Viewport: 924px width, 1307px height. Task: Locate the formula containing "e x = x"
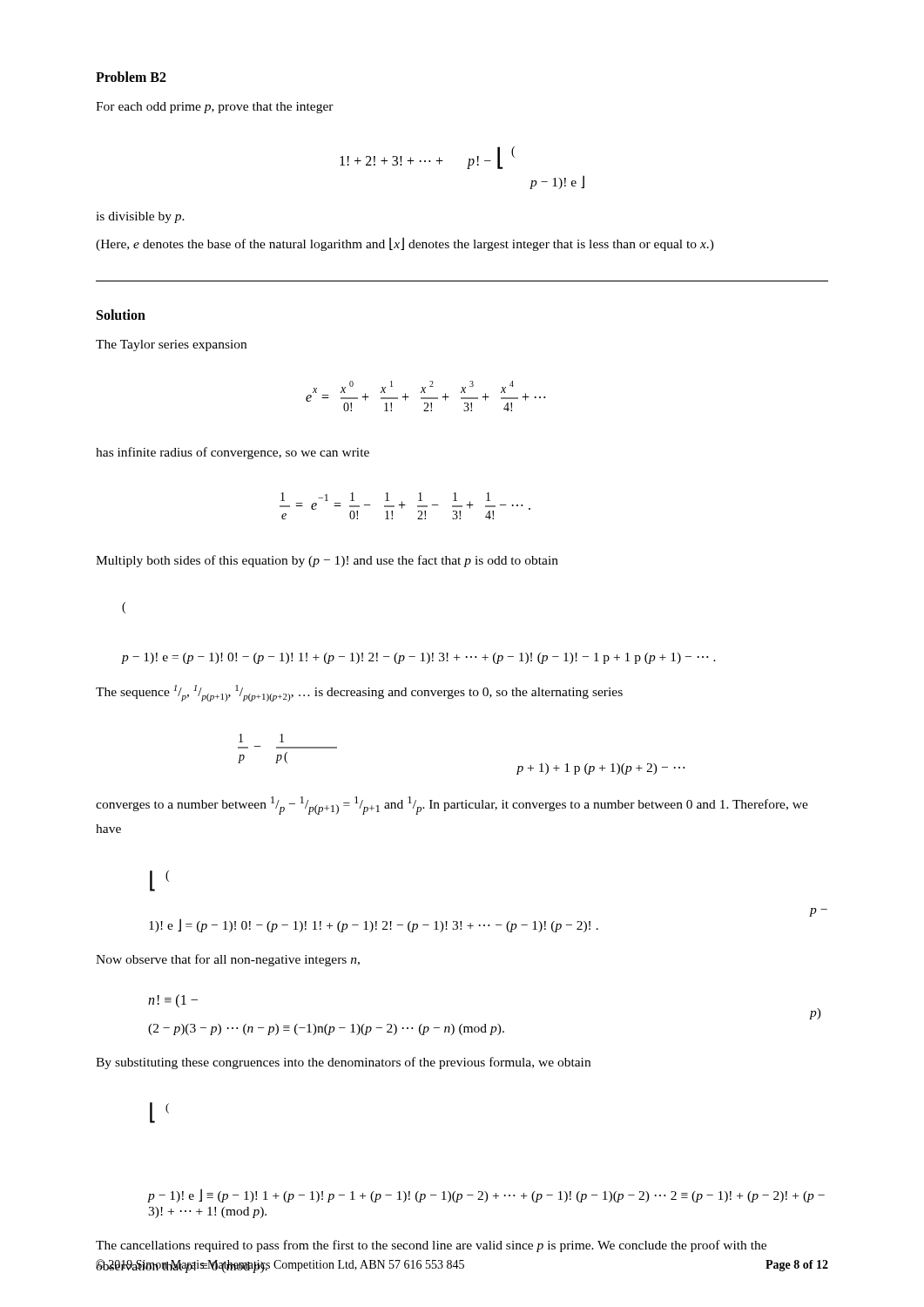tap(462, 397)
